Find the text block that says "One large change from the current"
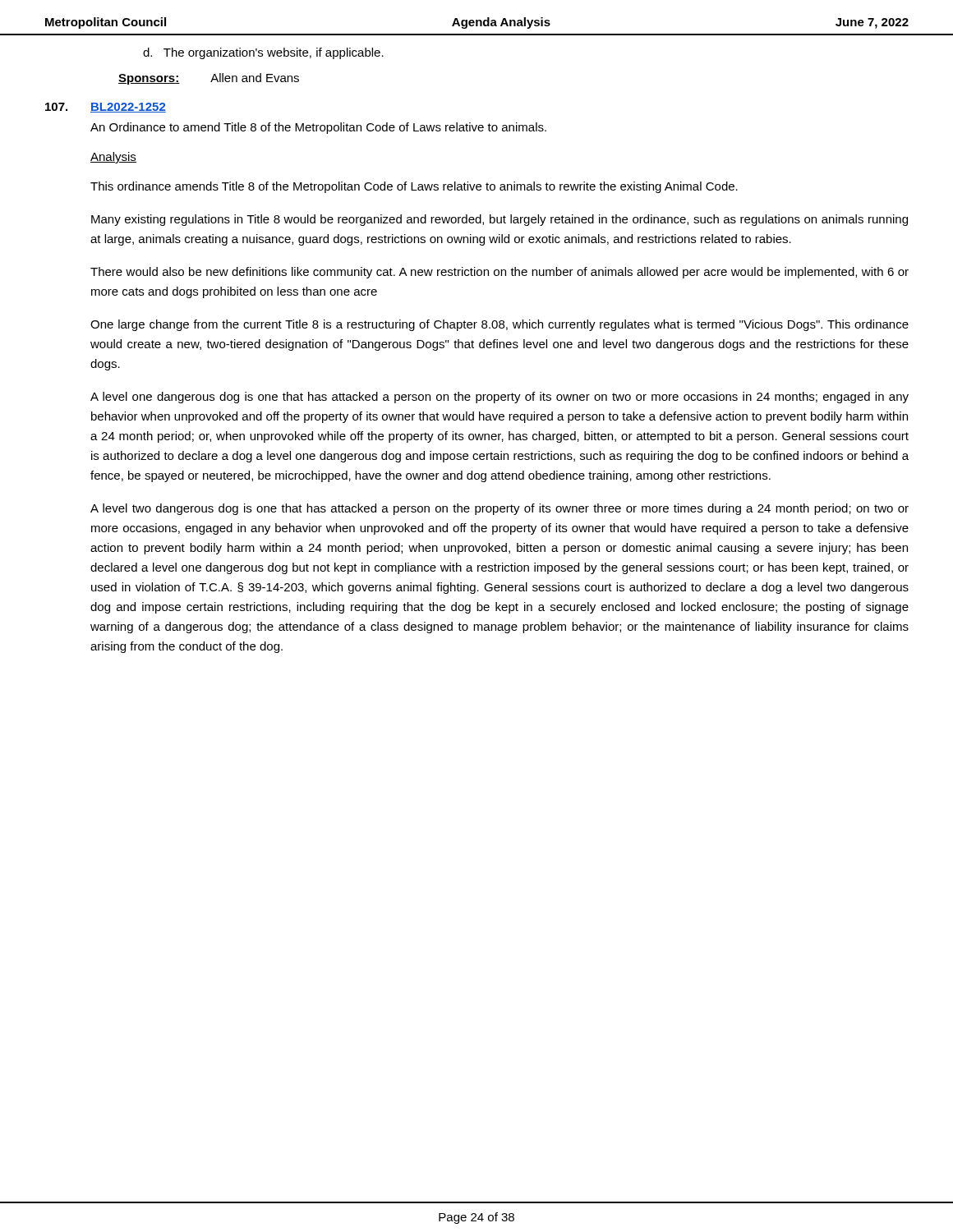The width and height of the screenshot is (953, 1232). tap(499, 344)
